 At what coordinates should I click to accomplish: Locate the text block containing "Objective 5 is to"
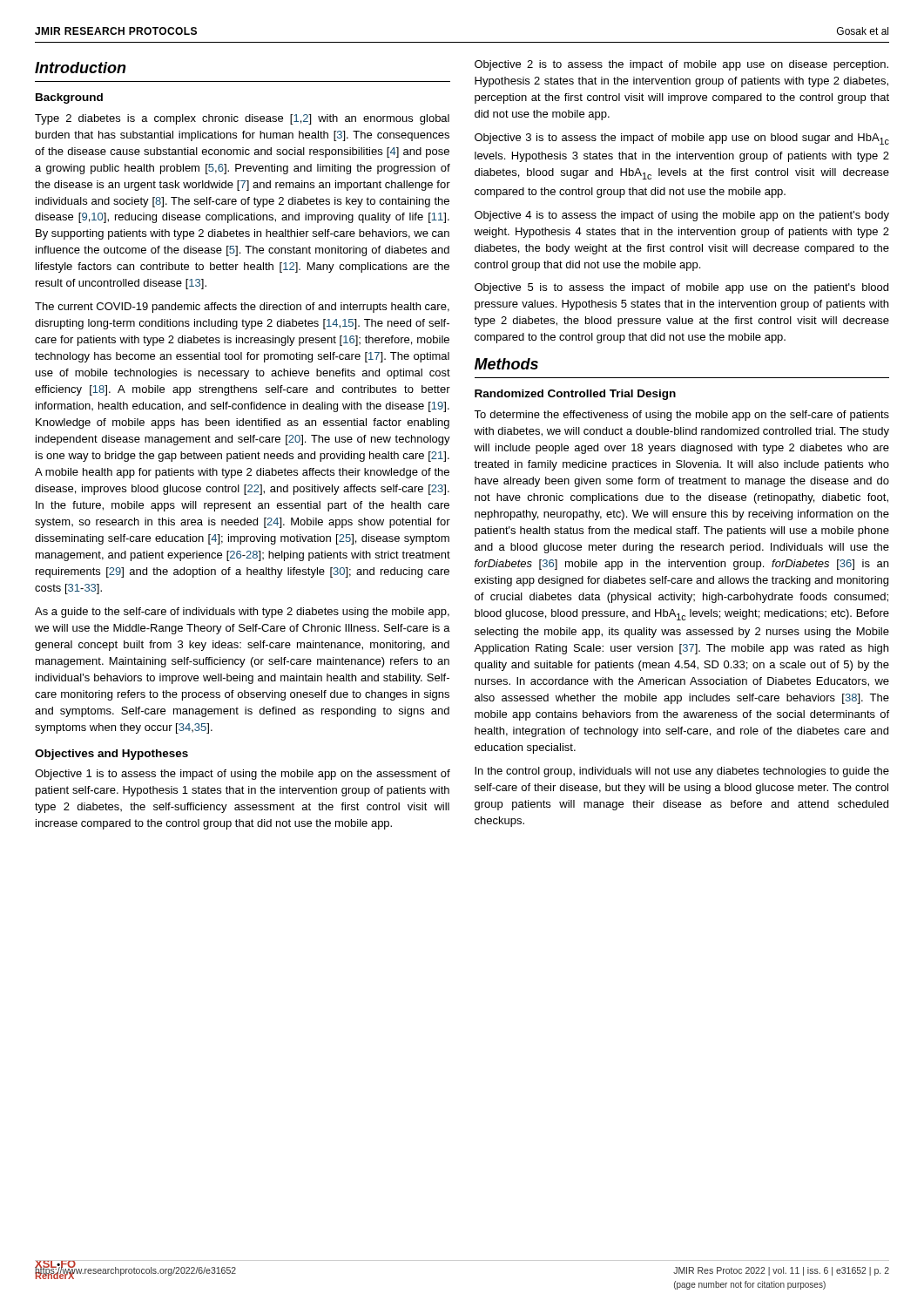[x=682, y=312]
